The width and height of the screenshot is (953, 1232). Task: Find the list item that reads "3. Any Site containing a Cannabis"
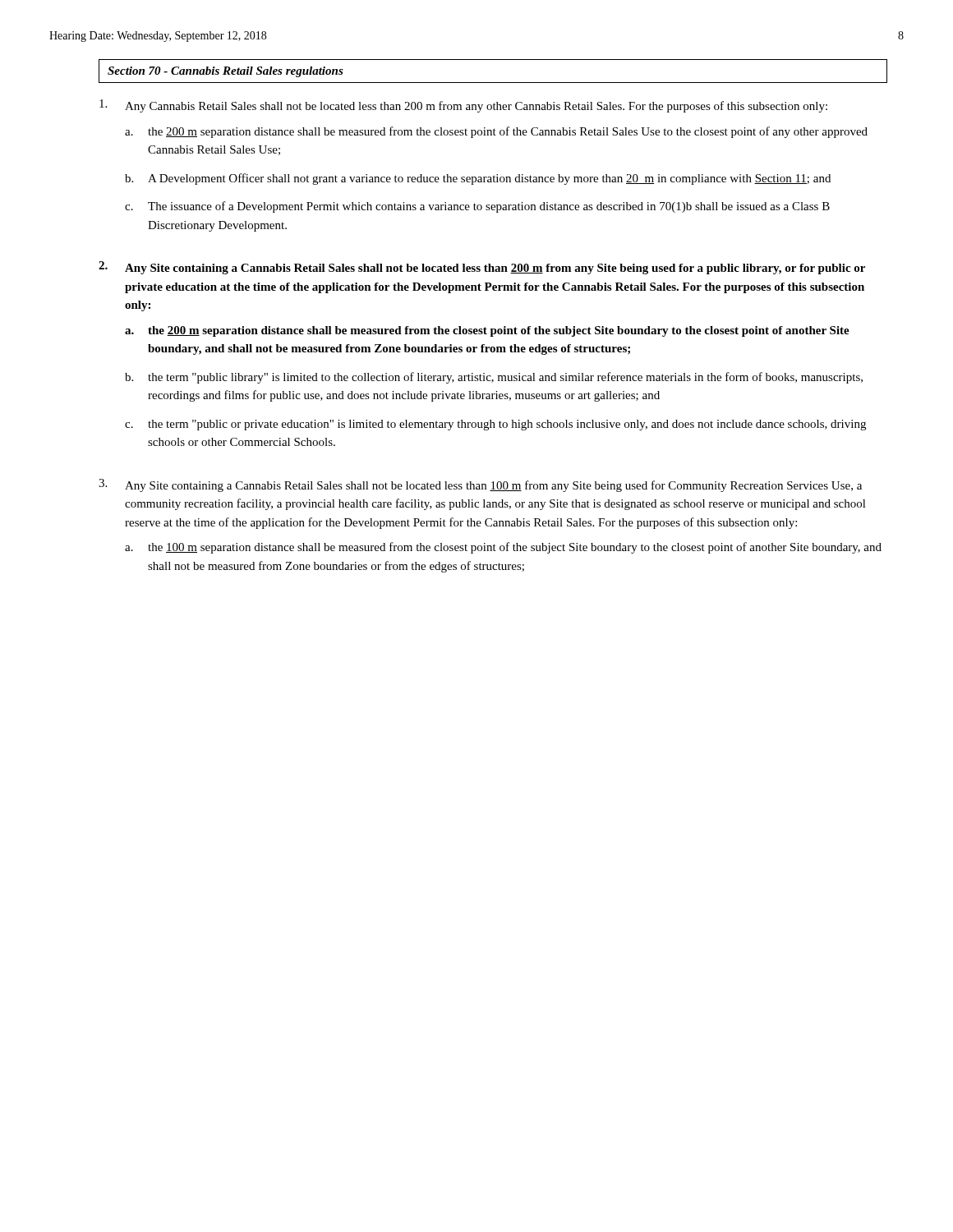[x=493, y=530]
